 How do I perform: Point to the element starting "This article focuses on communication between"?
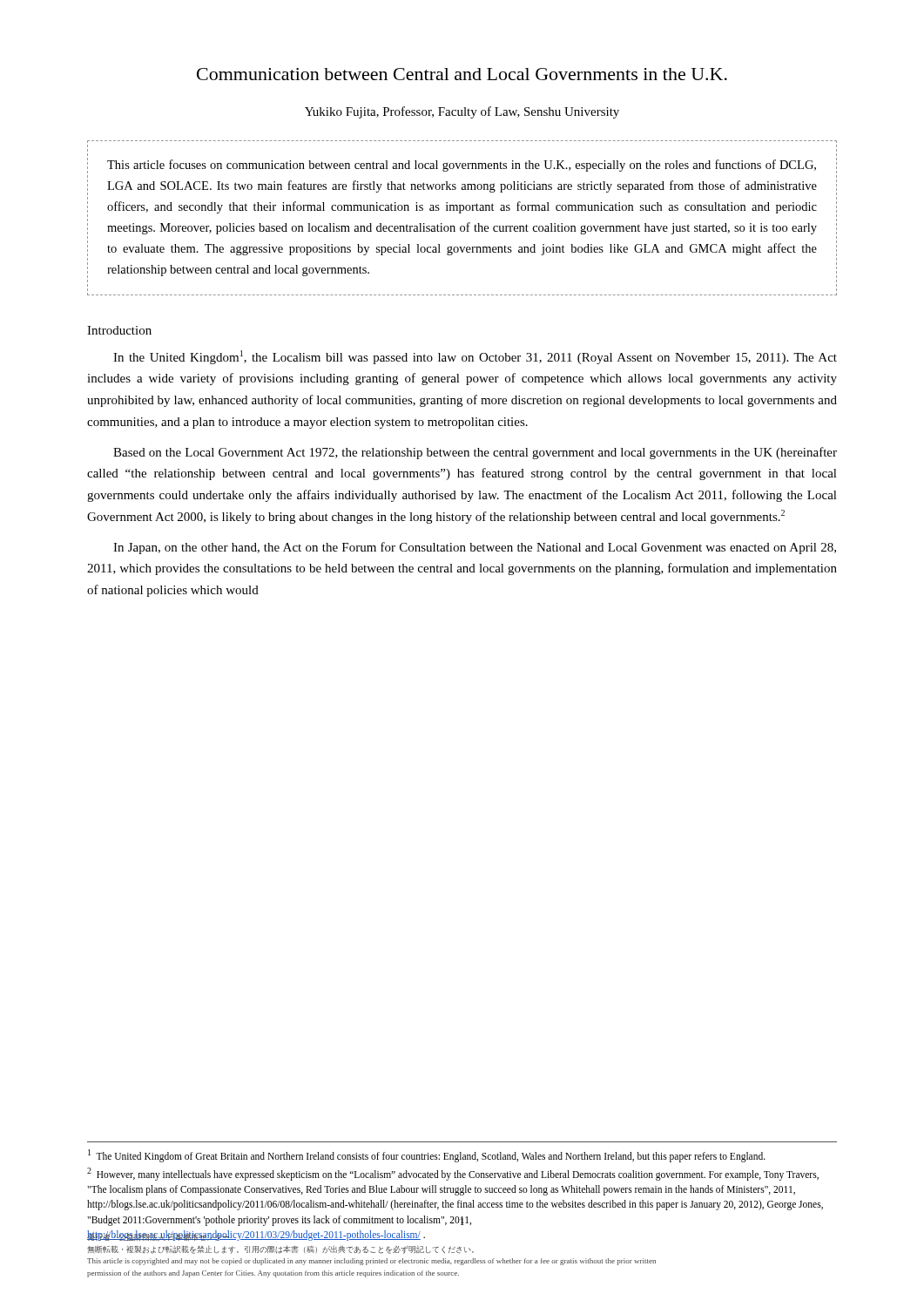tap(462, 217)
